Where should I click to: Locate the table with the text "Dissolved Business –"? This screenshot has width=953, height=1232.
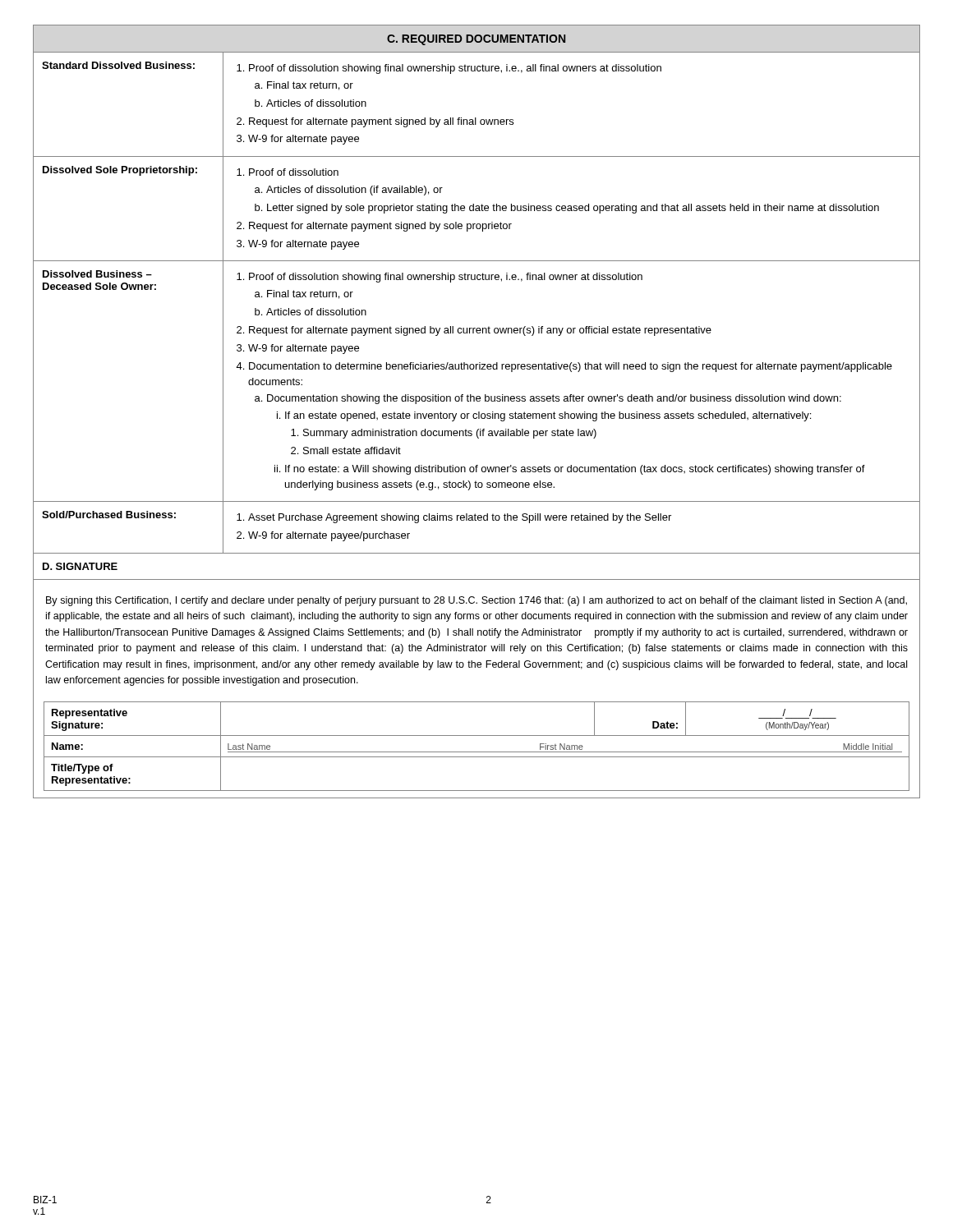pos(476,412)
